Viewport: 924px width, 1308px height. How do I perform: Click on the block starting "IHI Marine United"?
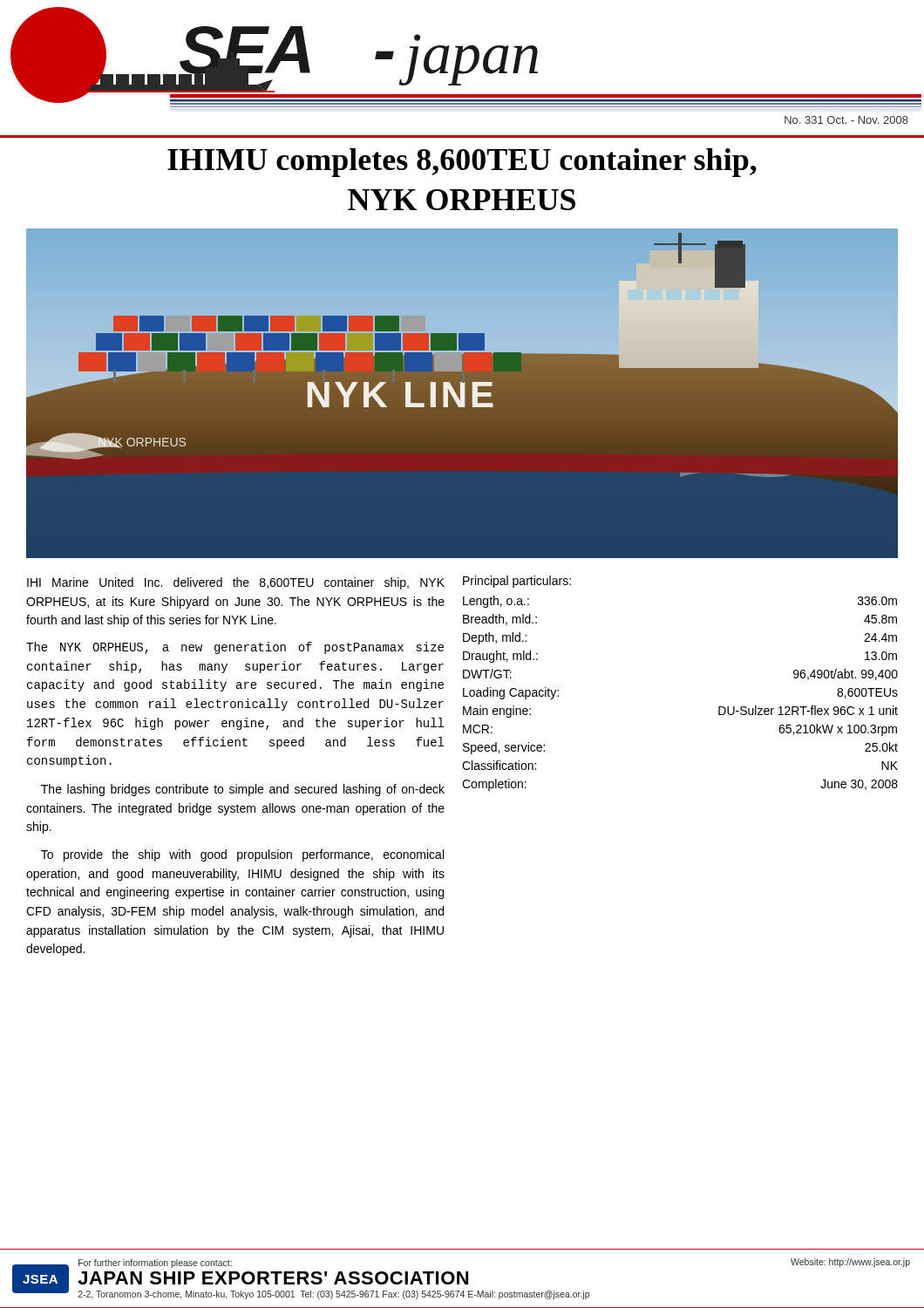tap(236, 583)
